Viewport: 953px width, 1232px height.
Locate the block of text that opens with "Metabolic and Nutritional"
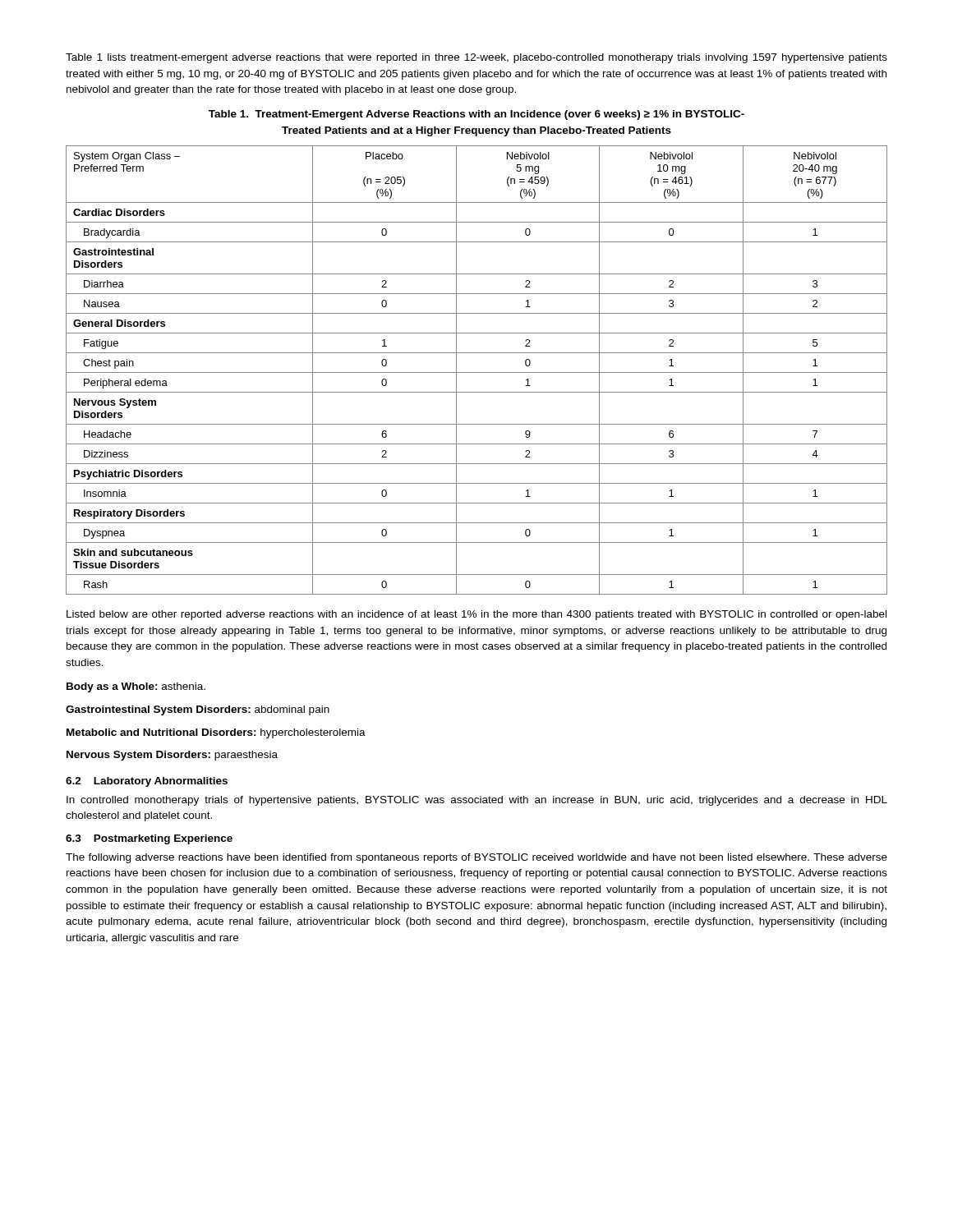[216, 732]
